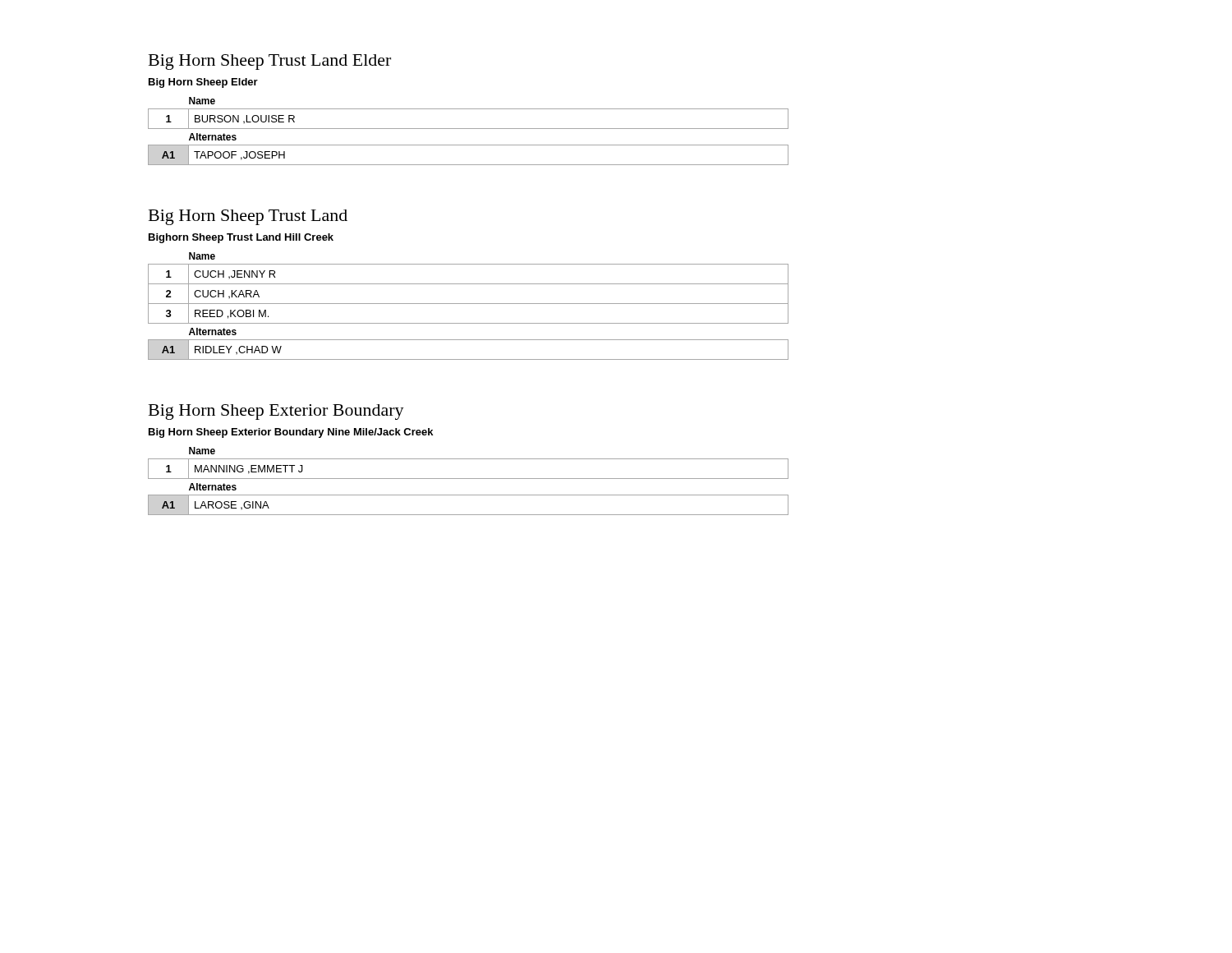Viewport: 1232px width, 953px height.
Task: Point to the element starting "Big Horn Sheep Trust Land Elder"
Action: point(270,60)
